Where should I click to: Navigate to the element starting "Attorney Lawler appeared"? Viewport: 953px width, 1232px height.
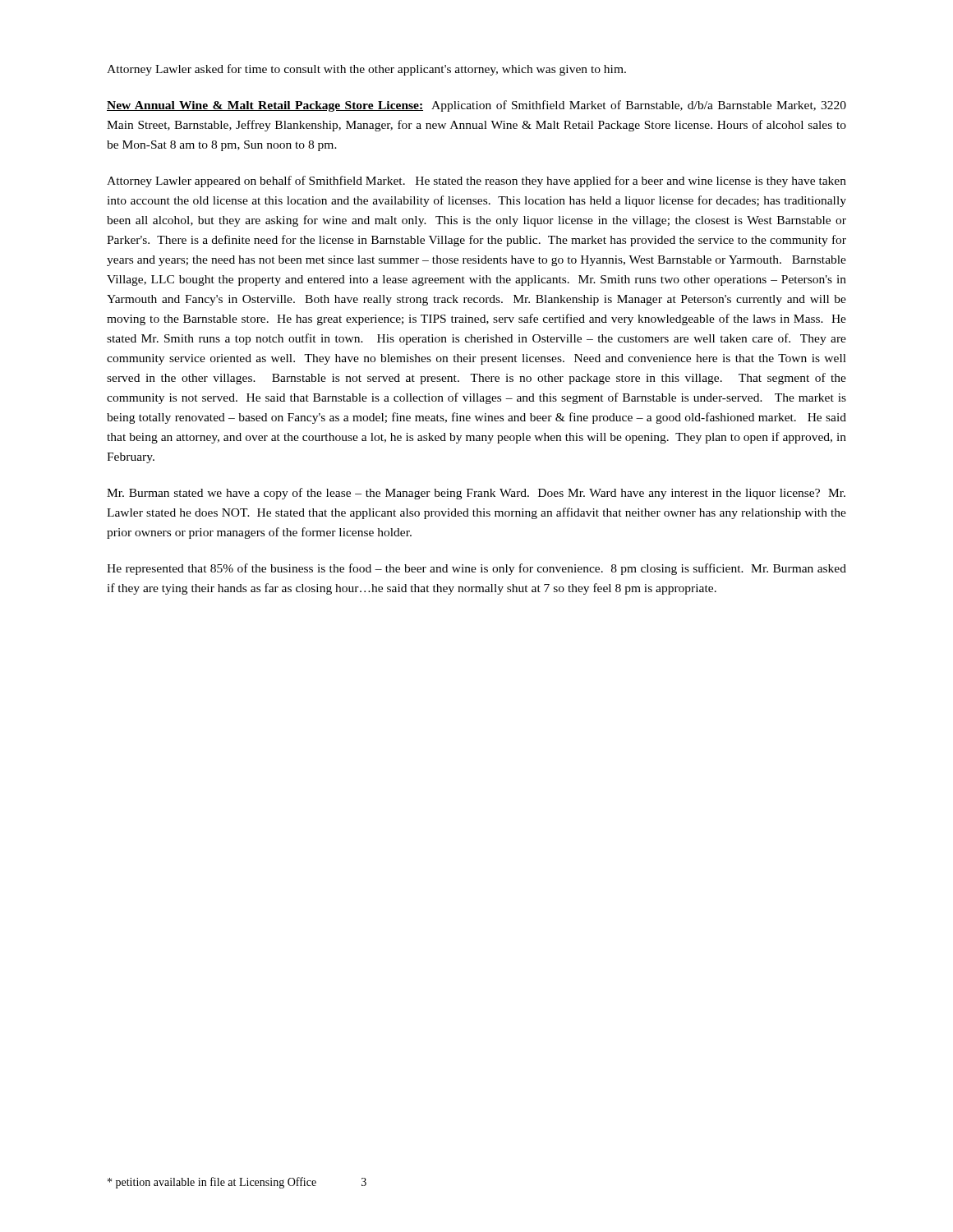pyautogui.click(x=476, y=318)
